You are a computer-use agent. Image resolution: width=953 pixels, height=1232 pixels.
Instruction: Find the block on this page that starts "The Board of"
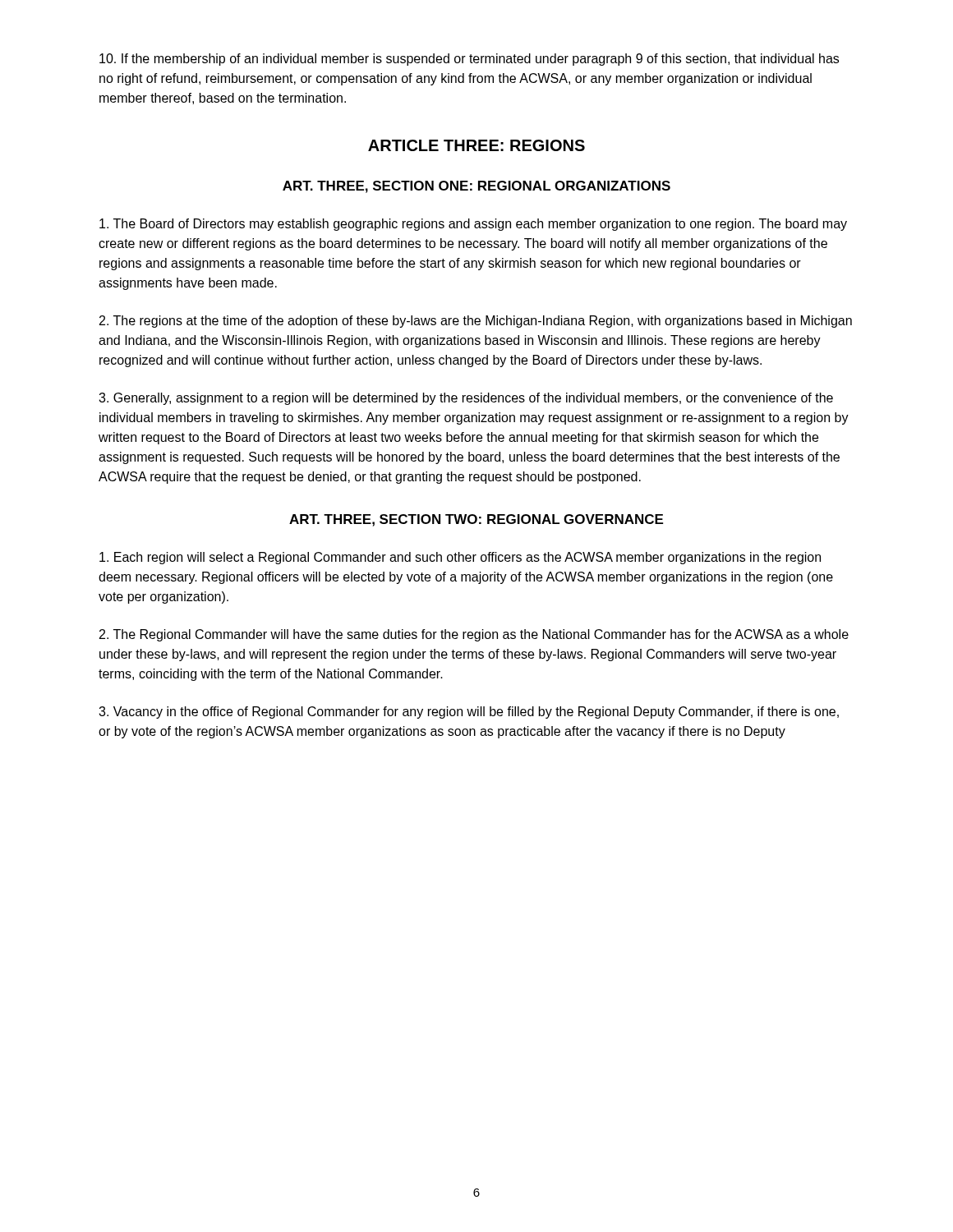(x=473, y=253)
